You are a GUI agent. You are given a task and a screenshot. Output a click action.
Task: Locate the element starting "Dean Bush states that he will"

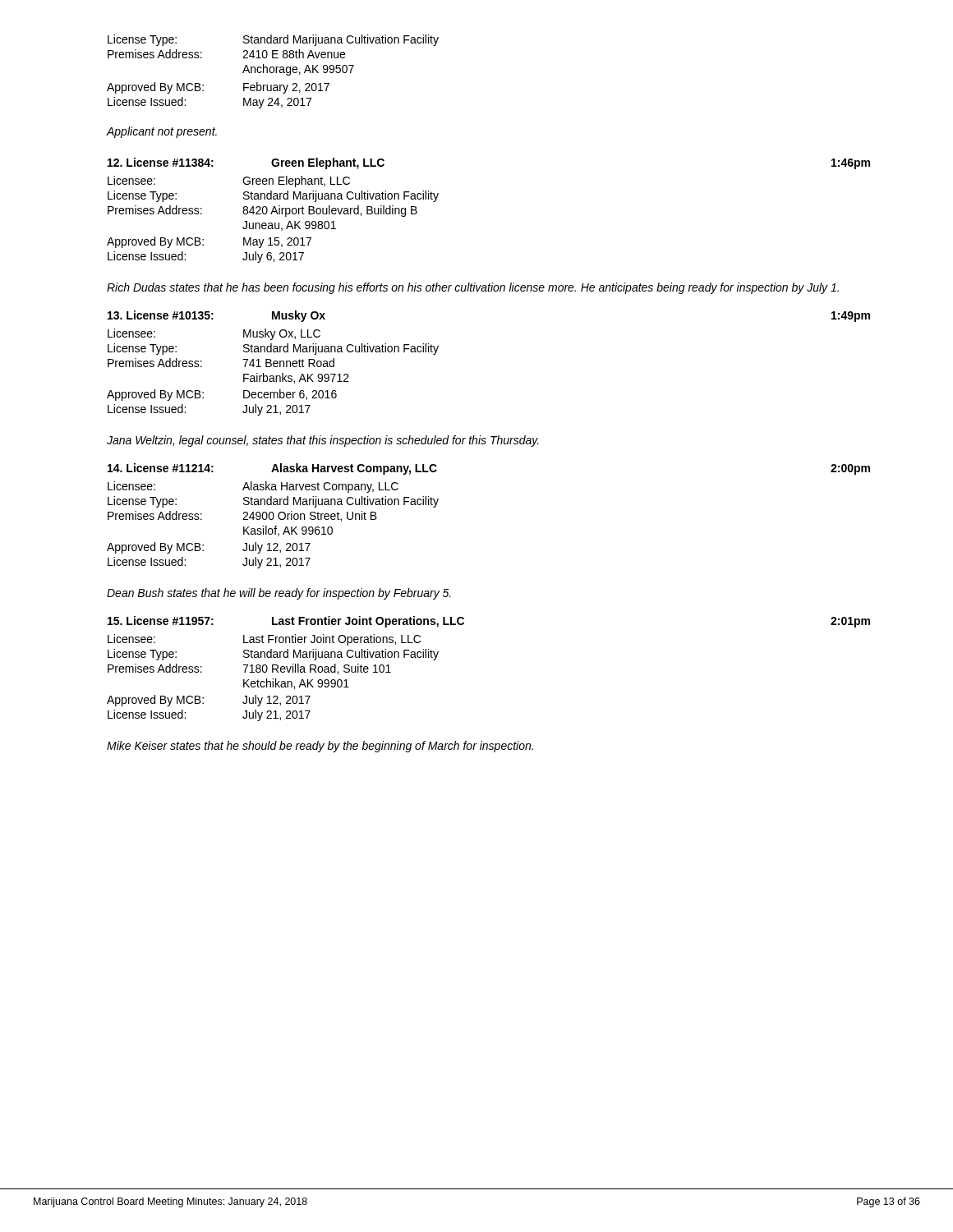279,593
